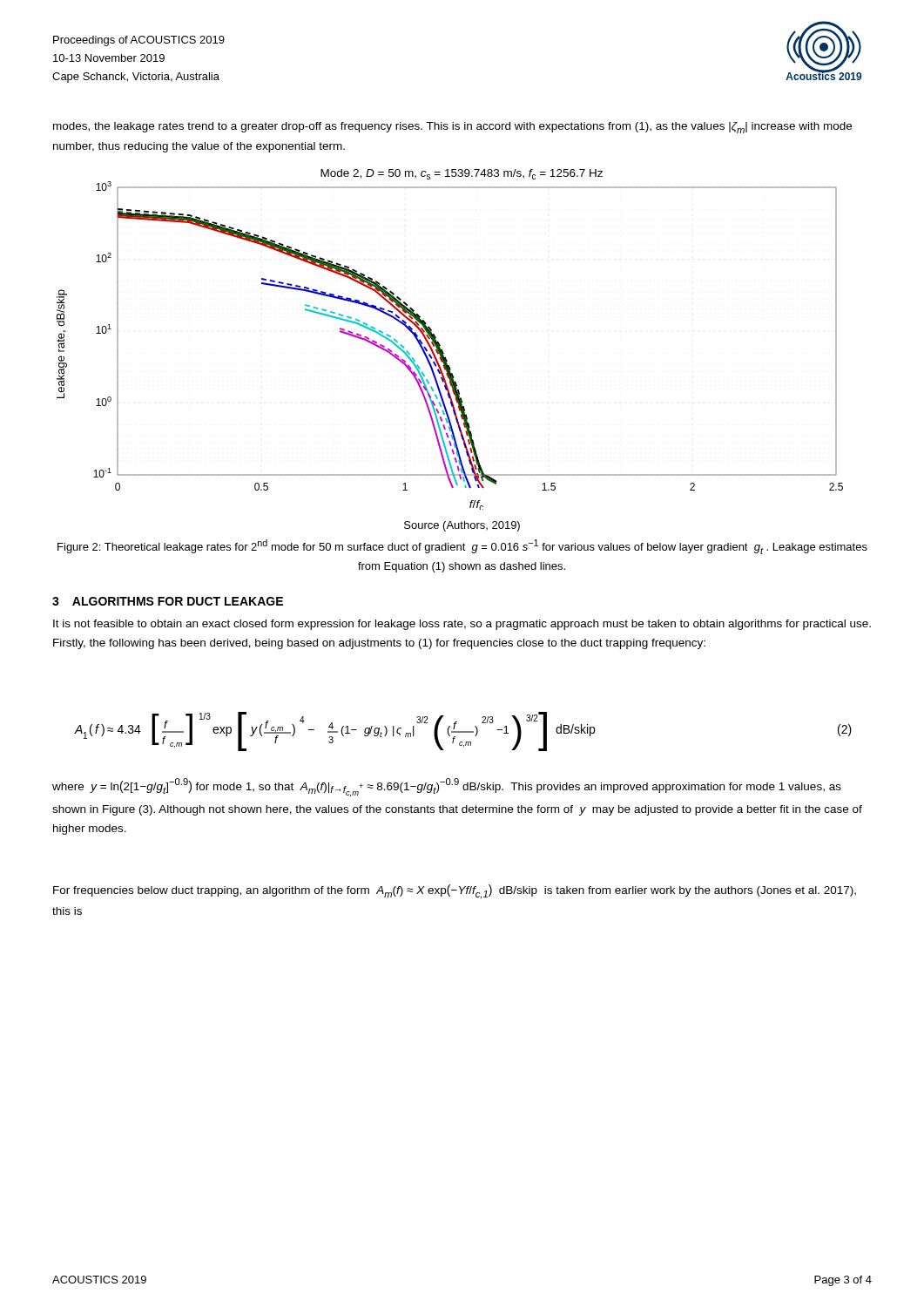Screen dimensions: 1307x924
Task: Click on the text block that says "For frequencies below duct trapping, an algorithm of"
Action: tap(455, 900)
